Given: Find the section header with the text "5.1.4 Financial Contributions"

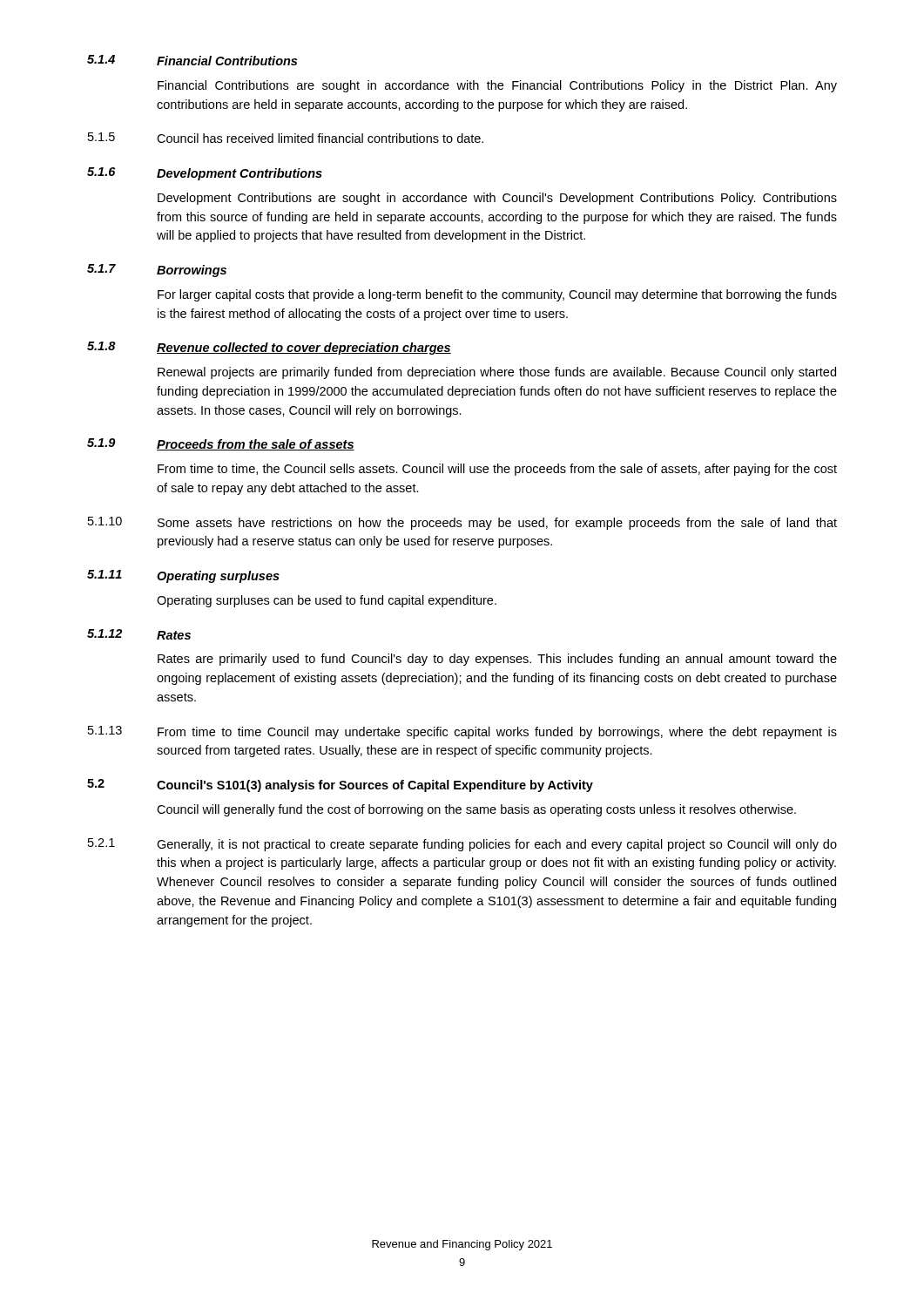Looking at the screenshot, I should (x=192, y=60).
